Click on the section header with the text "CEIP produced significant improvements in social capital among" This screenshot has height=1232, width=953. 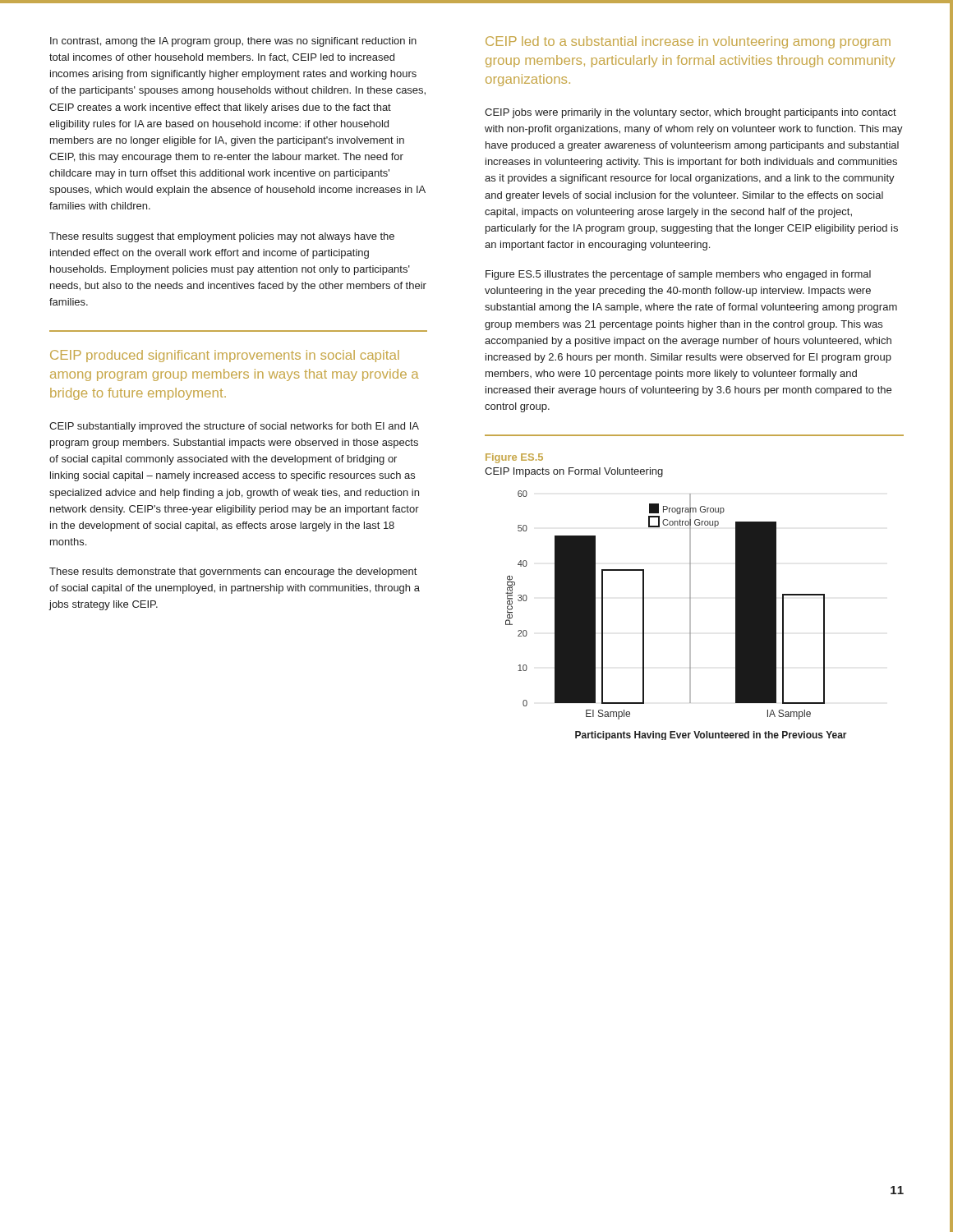pos(238,375)
